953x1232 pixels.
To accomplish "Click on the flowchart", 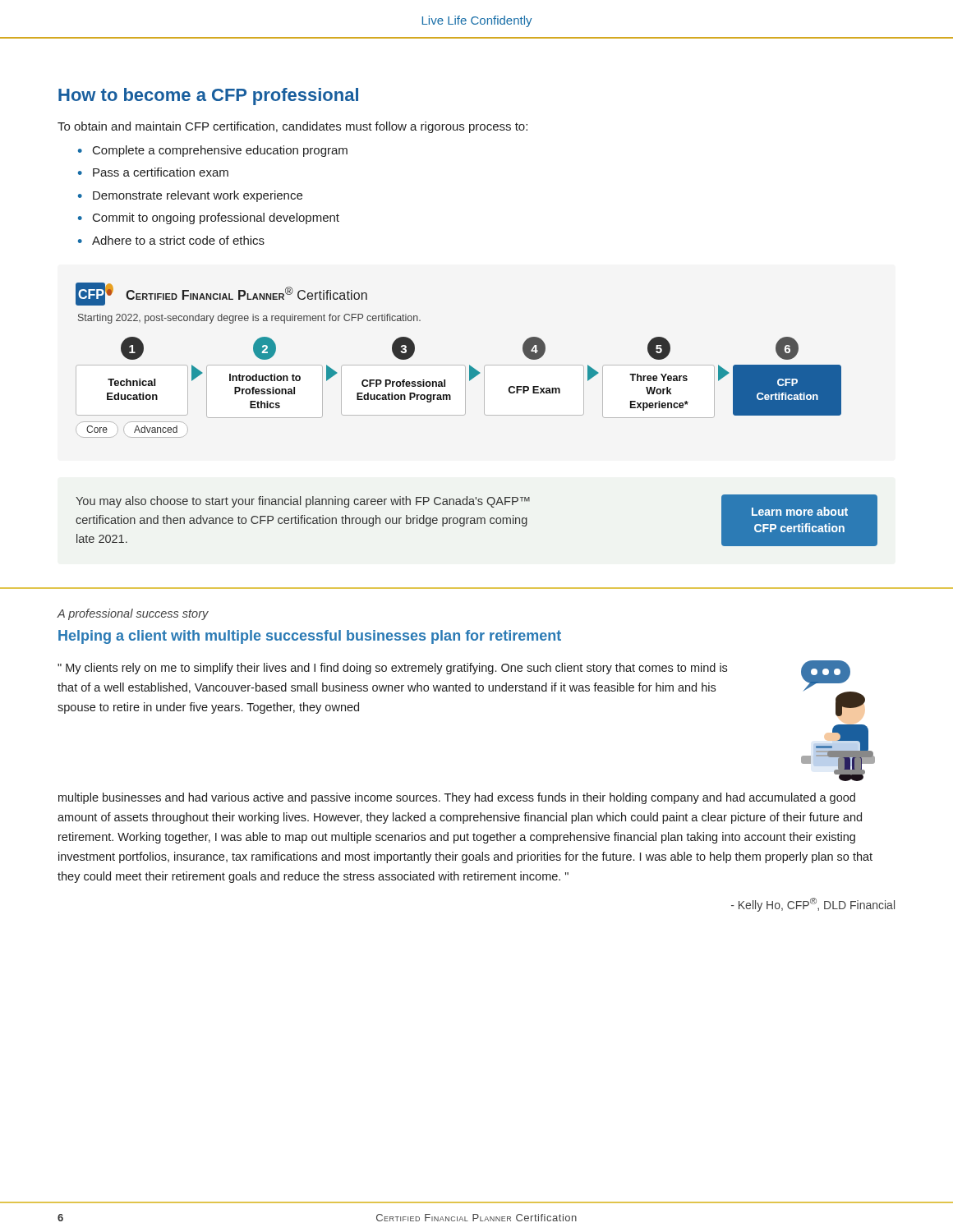I will [x=476, y=363].
